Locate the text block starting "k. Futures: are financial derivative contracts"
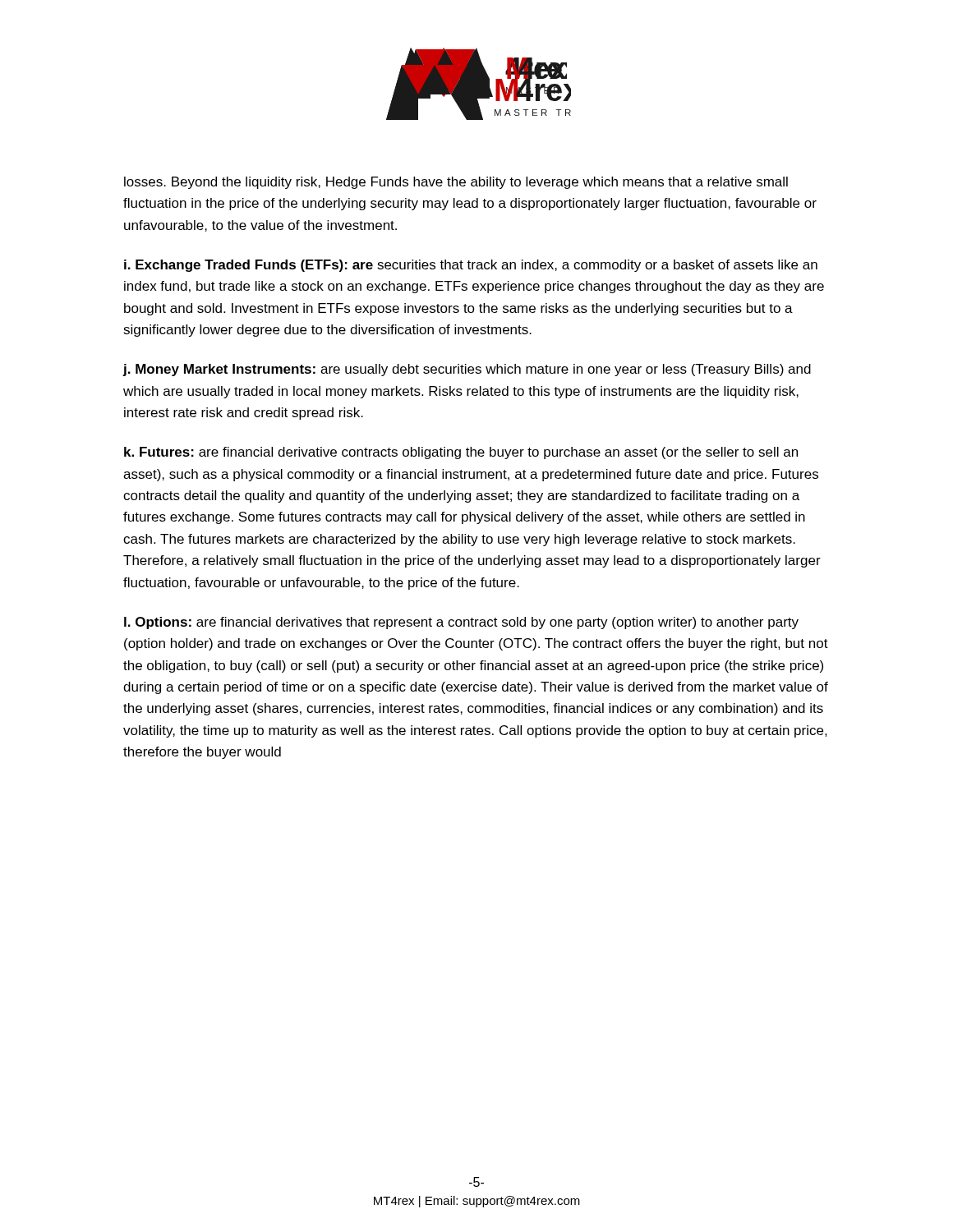The image size is (953, 1232). pos(472,517)
